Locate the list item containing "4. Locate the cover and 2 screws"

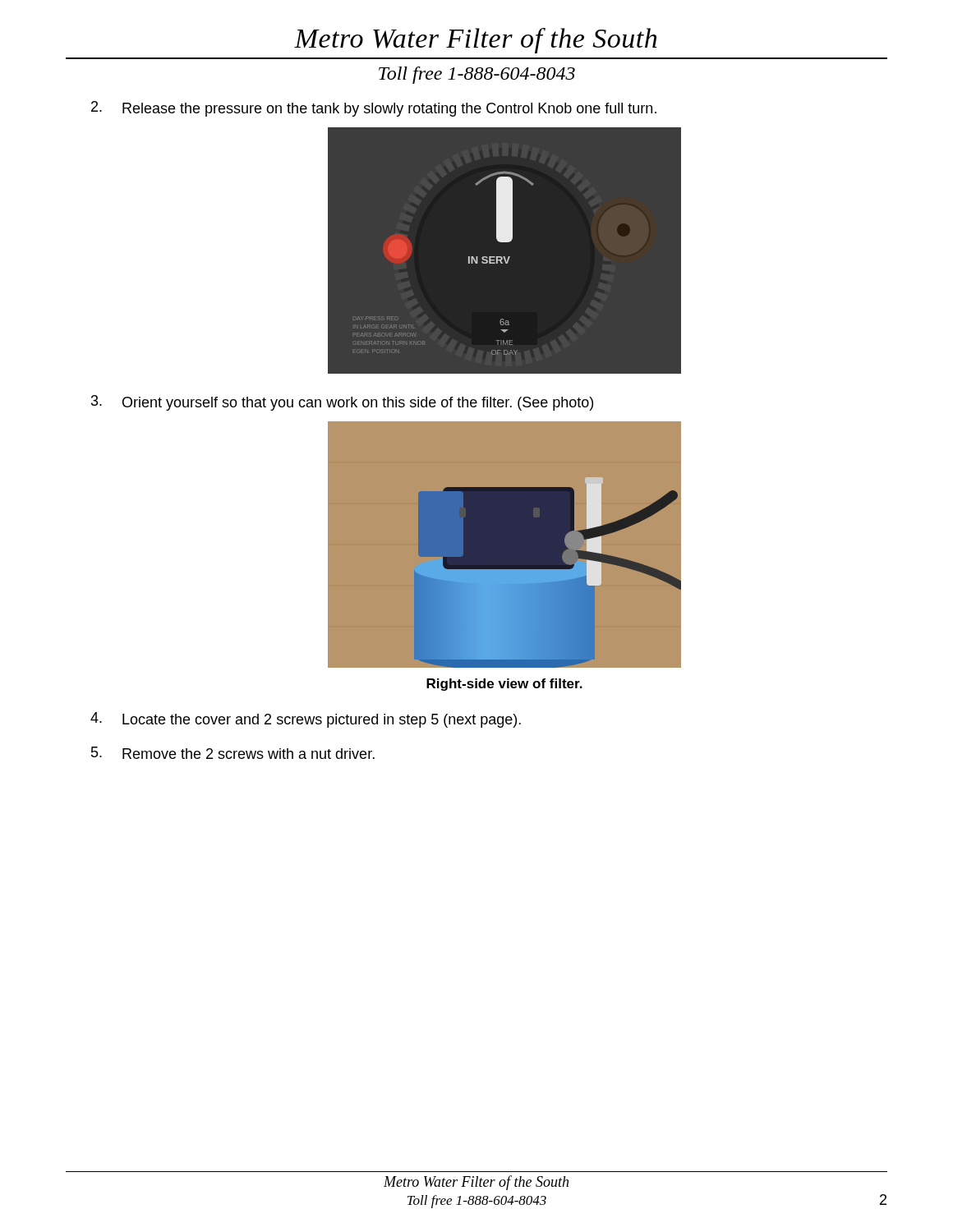click(x=489, y=720)
